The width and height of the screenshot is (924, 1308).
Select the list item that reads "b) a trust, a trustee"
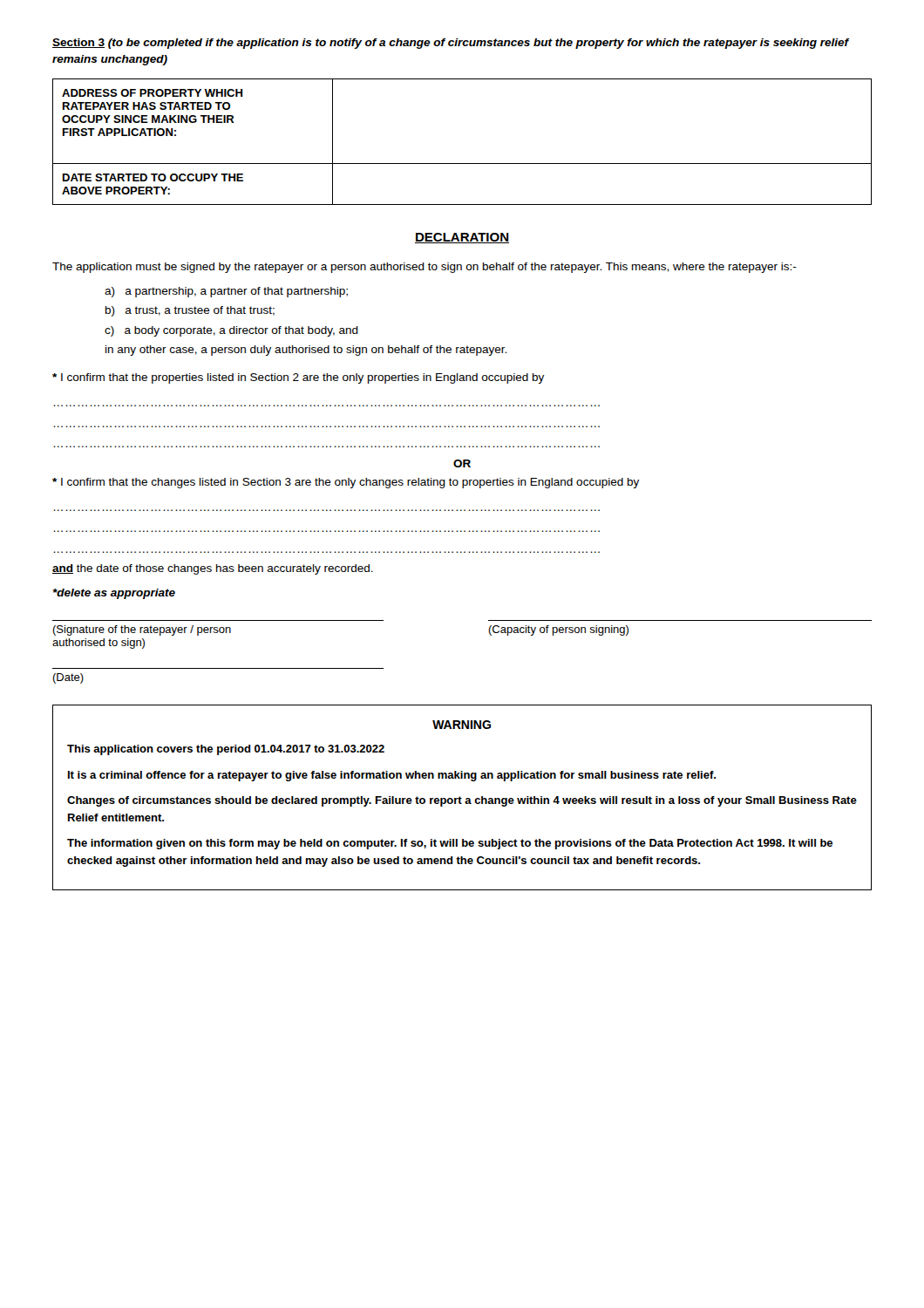190,310
